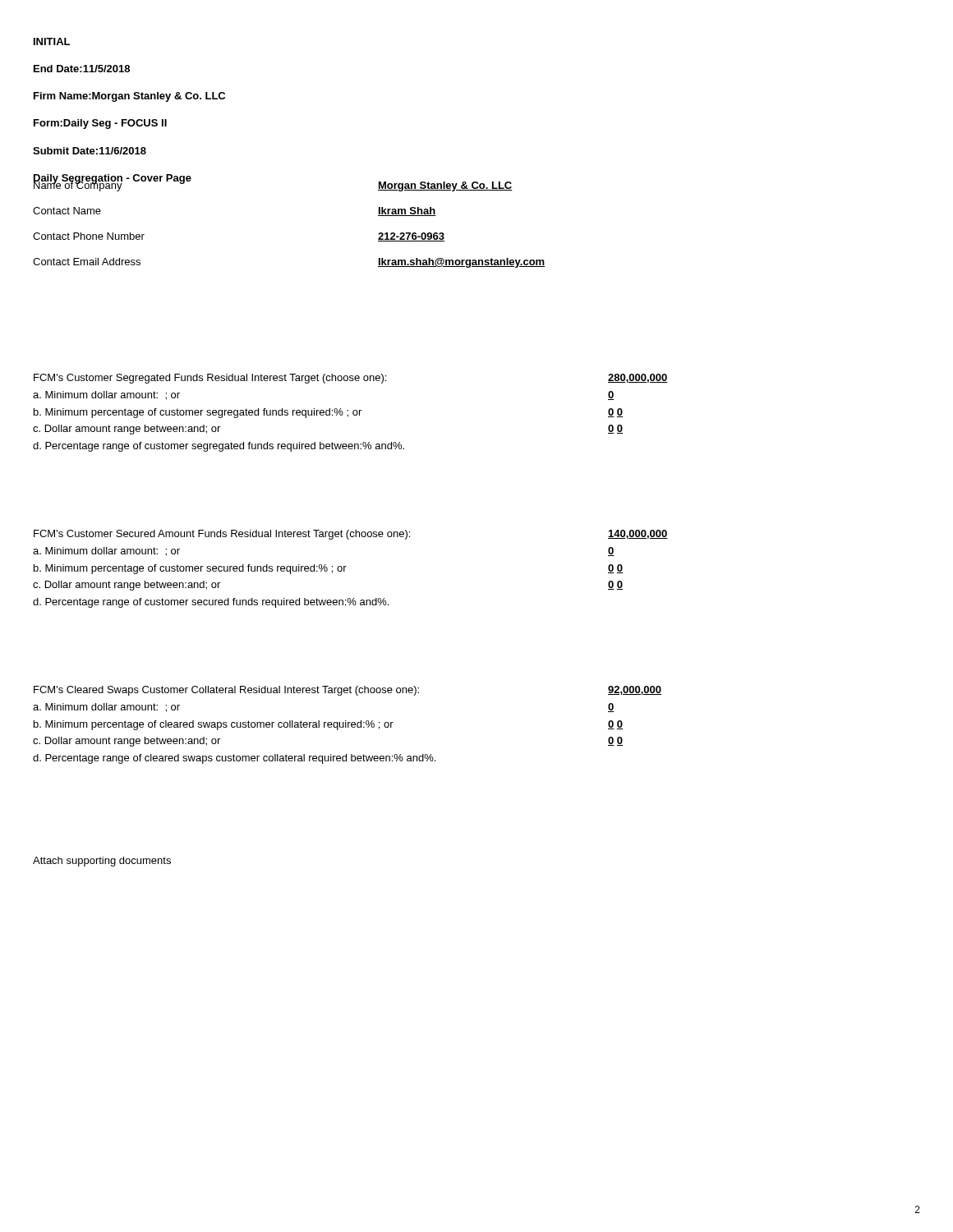Point to the element starting "FCM's Customer Secured Amount Funds Residual"

coord(222,568)
